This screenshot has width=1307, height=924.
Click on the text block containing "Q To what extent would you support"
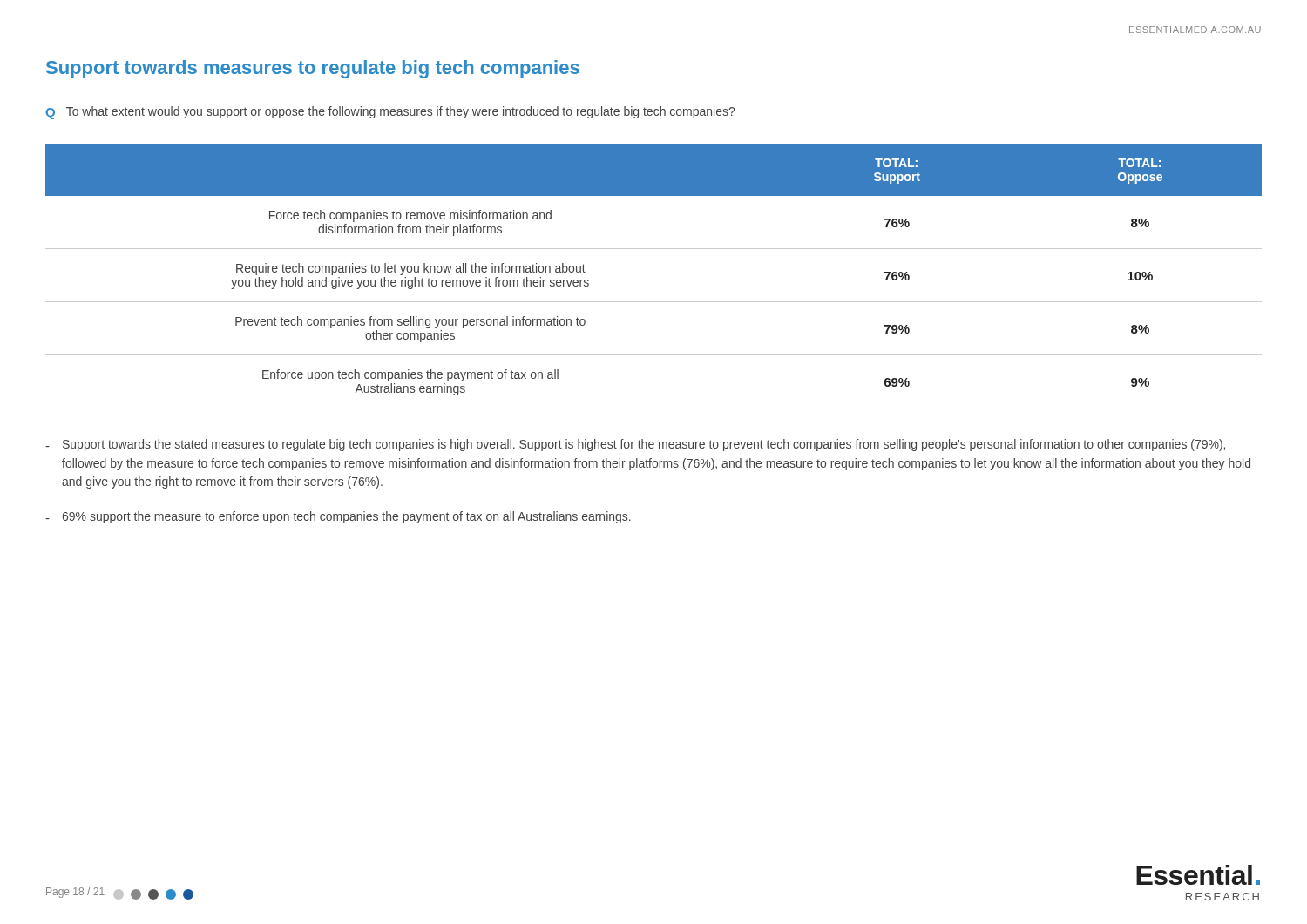(x=390, y=112)
